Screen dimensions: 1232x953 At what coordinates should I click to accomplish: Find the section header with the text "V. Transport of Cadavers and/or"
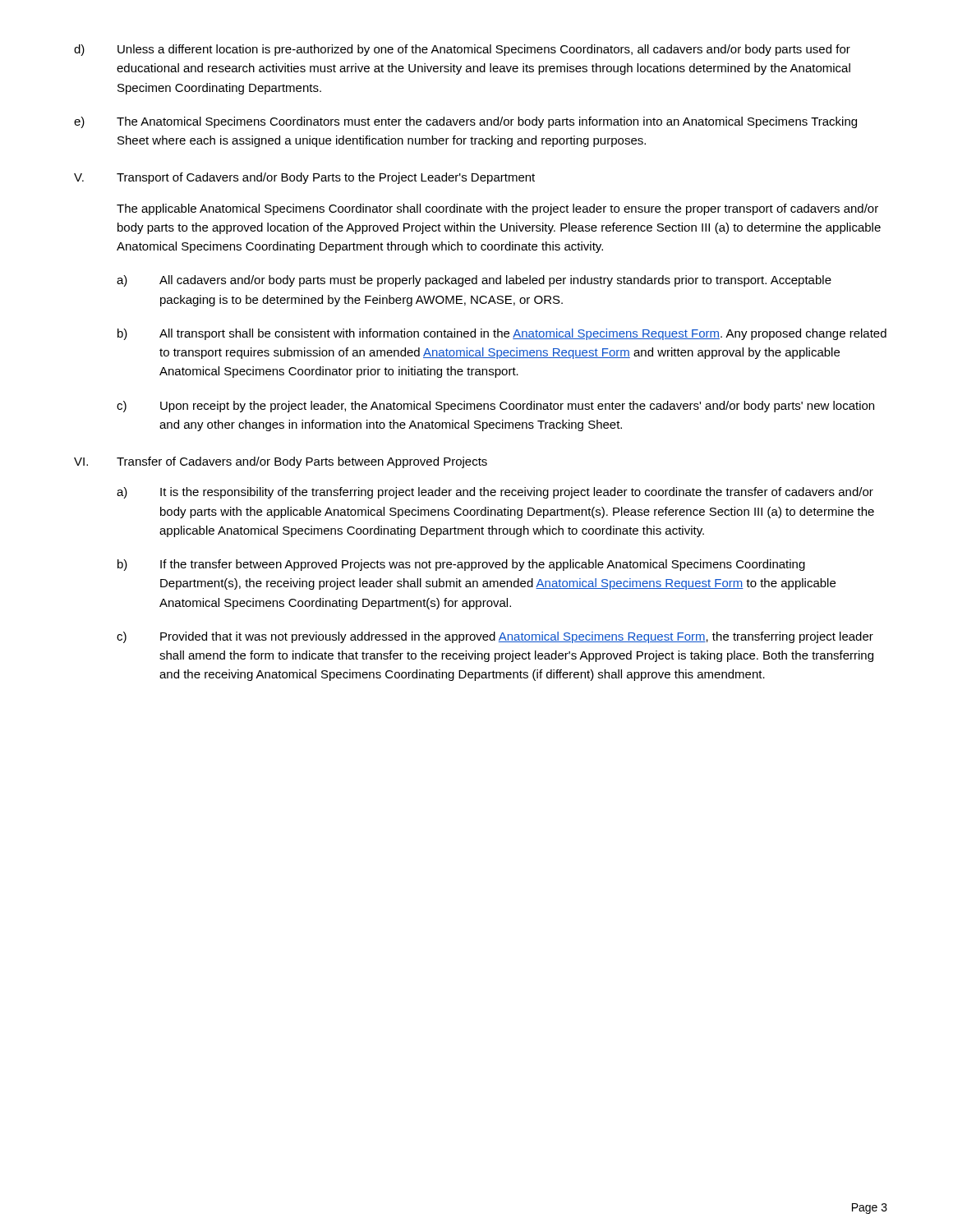pyautogui.click(x=481, y=177)
